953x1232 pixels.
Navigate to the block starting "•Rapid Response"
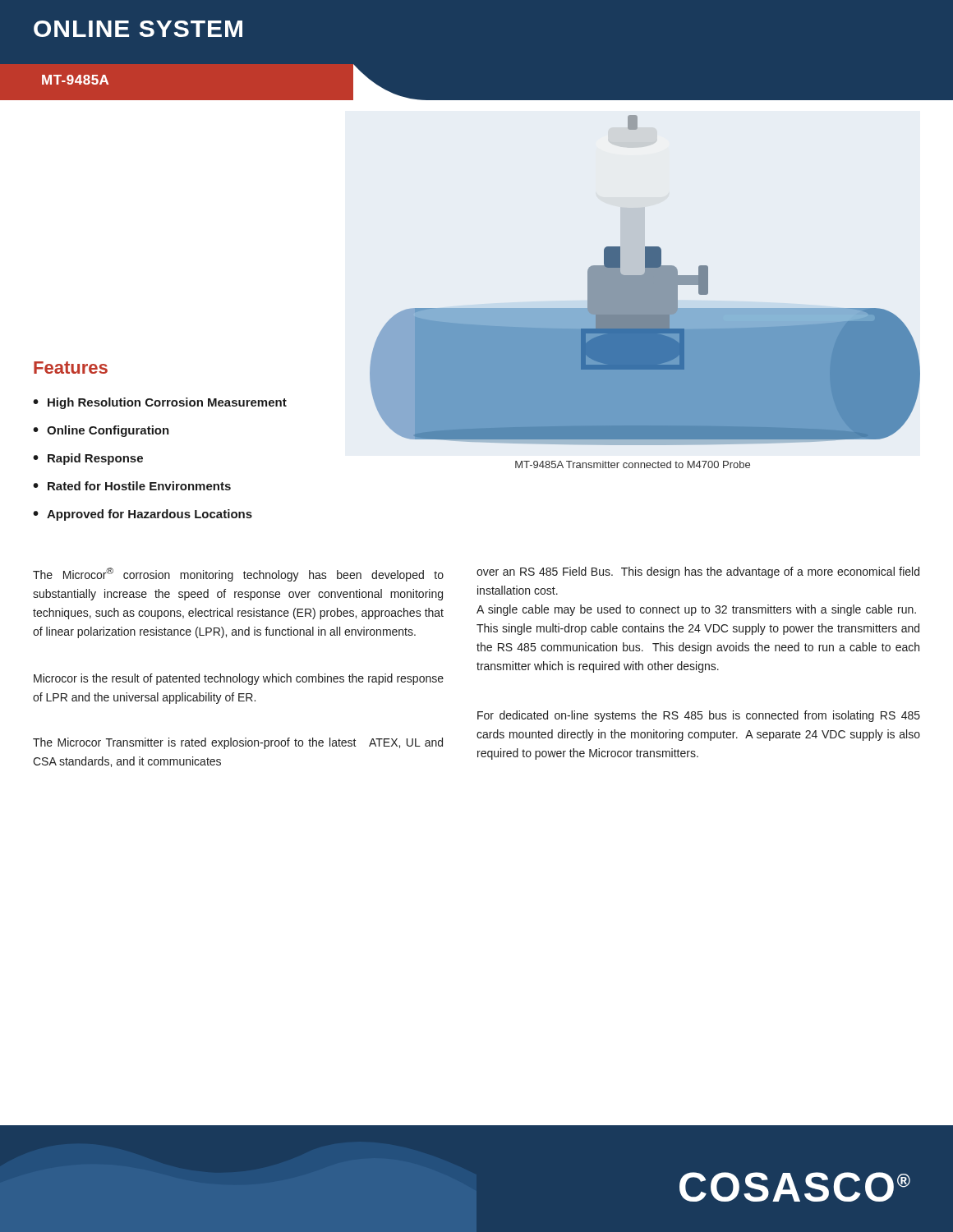click(88, 458)
